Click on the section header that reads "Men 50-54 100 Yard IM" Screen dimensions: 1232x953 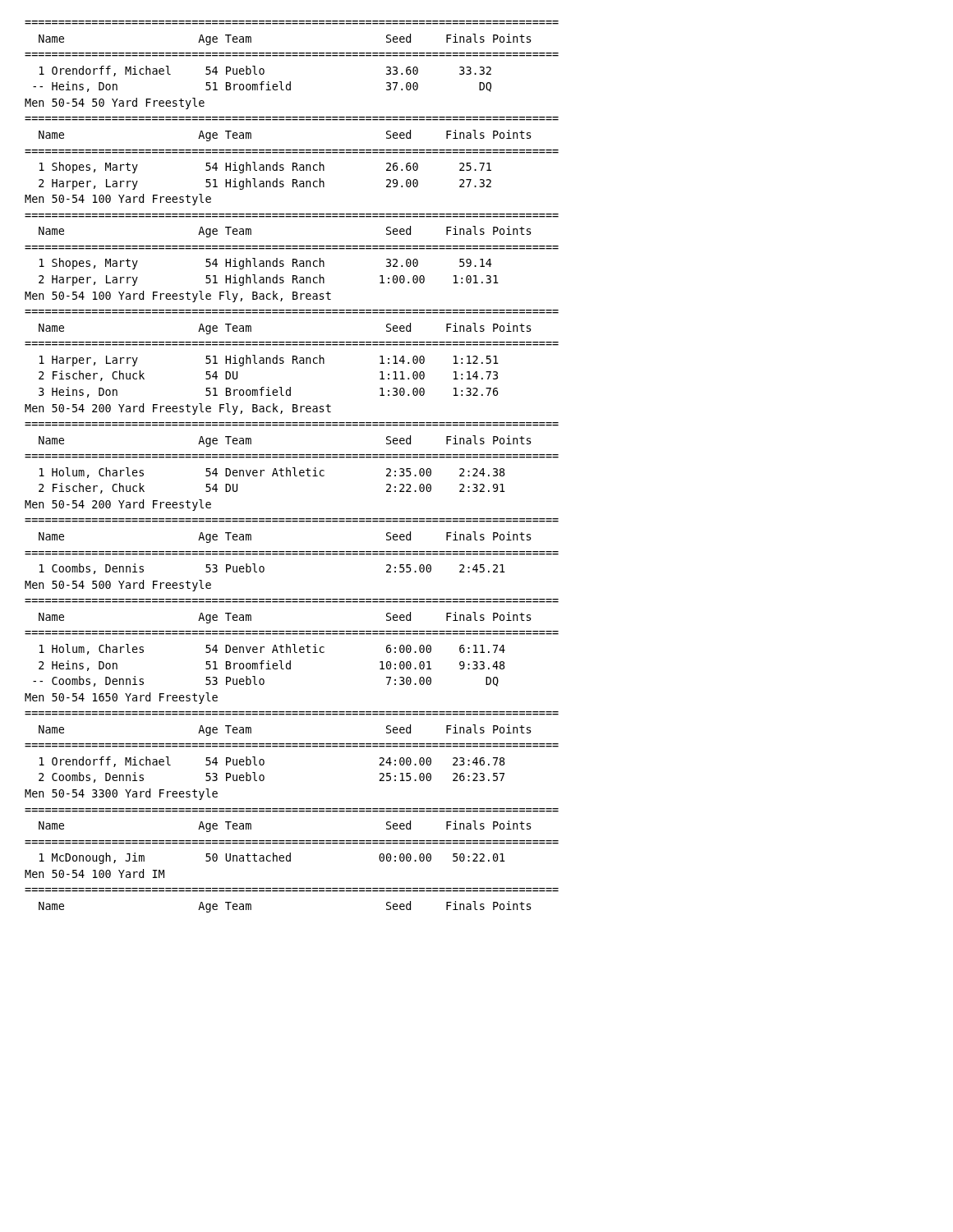tap(94, 873)
